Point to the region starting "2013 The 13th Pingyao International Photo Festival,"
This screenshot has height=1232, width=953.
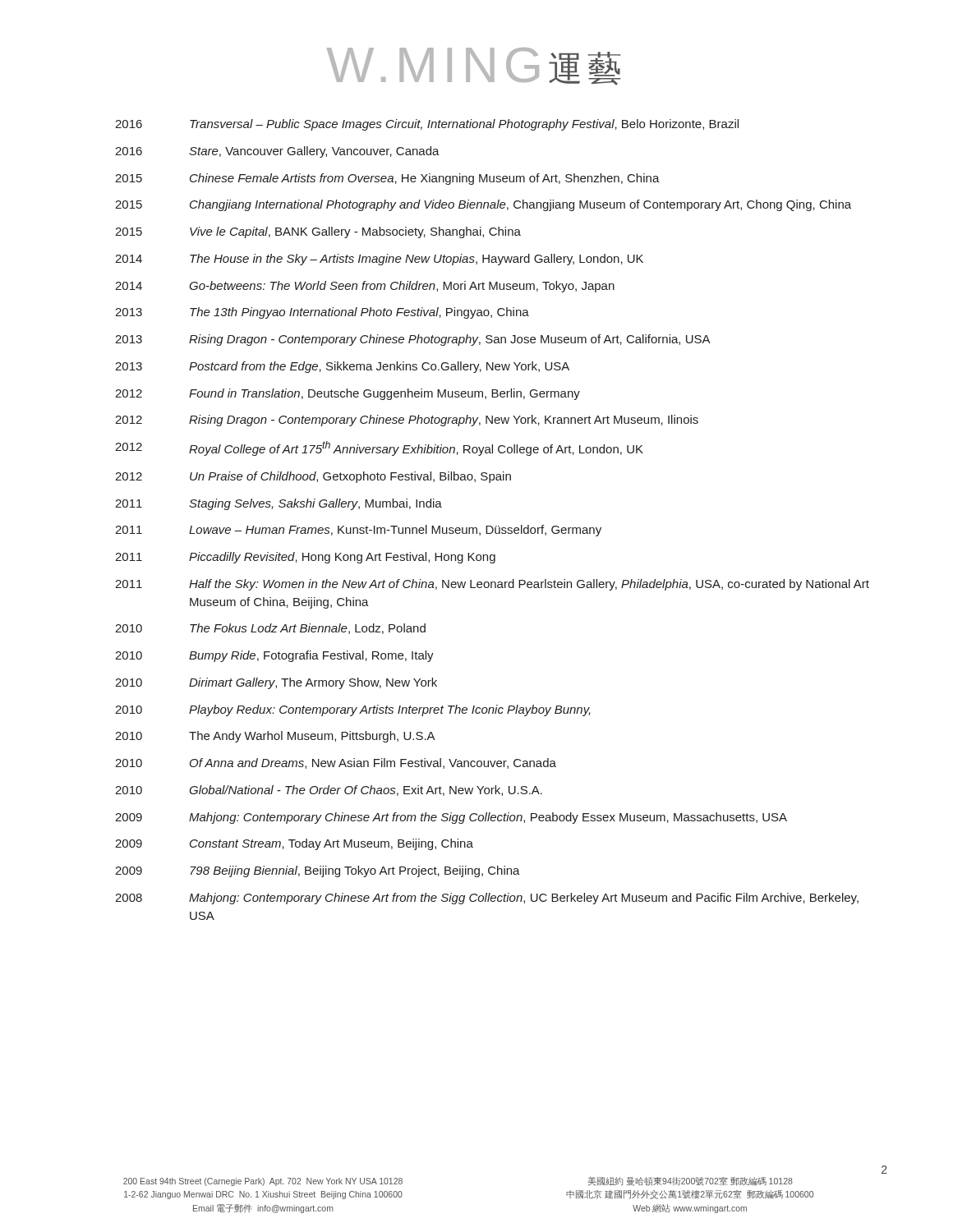(501, 312)
